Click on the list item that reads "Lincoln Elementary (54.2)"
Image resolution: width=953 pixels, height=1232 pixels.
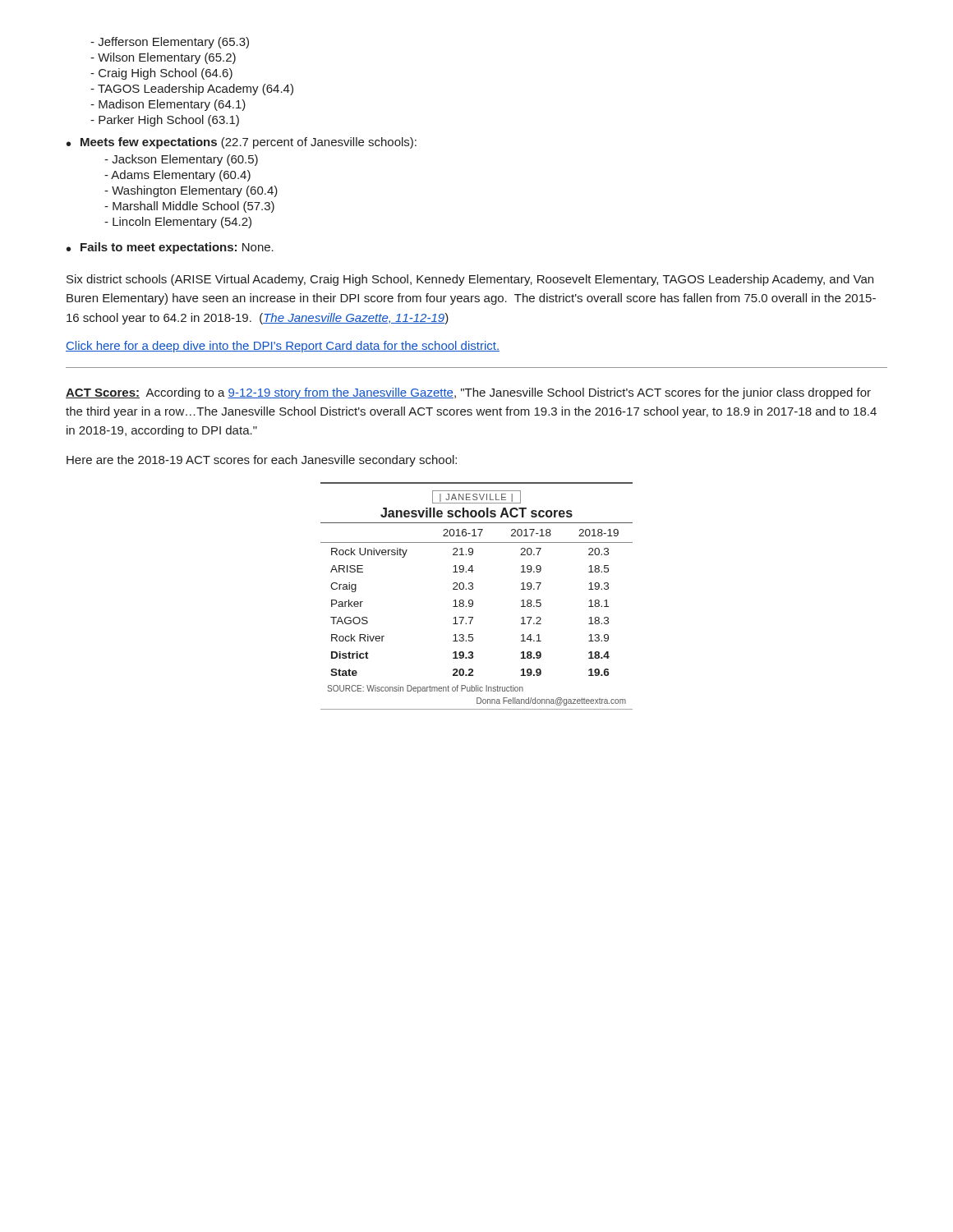pyautogui.click(x=182, y=221)
